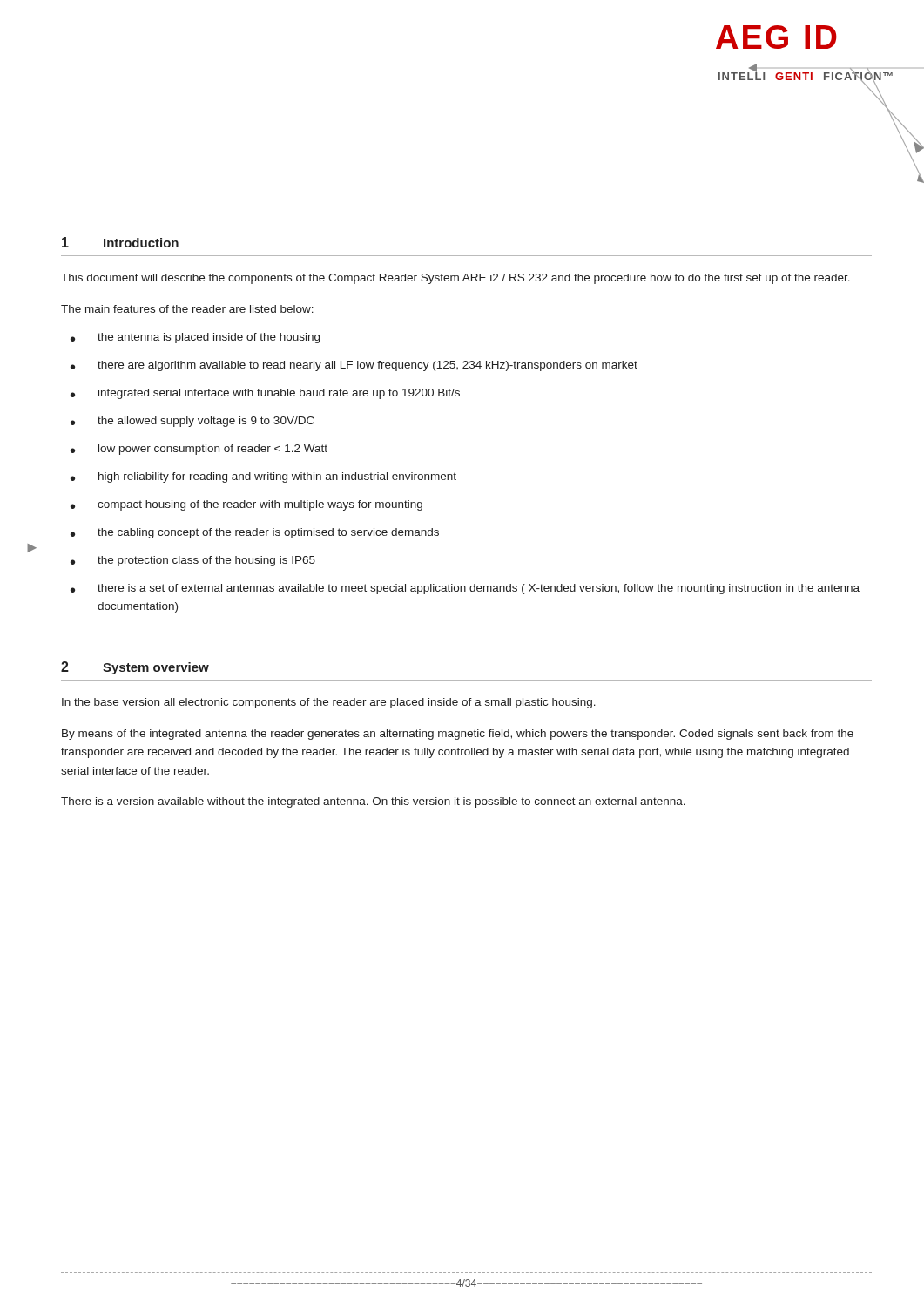Select the text starting "By means of the"

point(457,752)
